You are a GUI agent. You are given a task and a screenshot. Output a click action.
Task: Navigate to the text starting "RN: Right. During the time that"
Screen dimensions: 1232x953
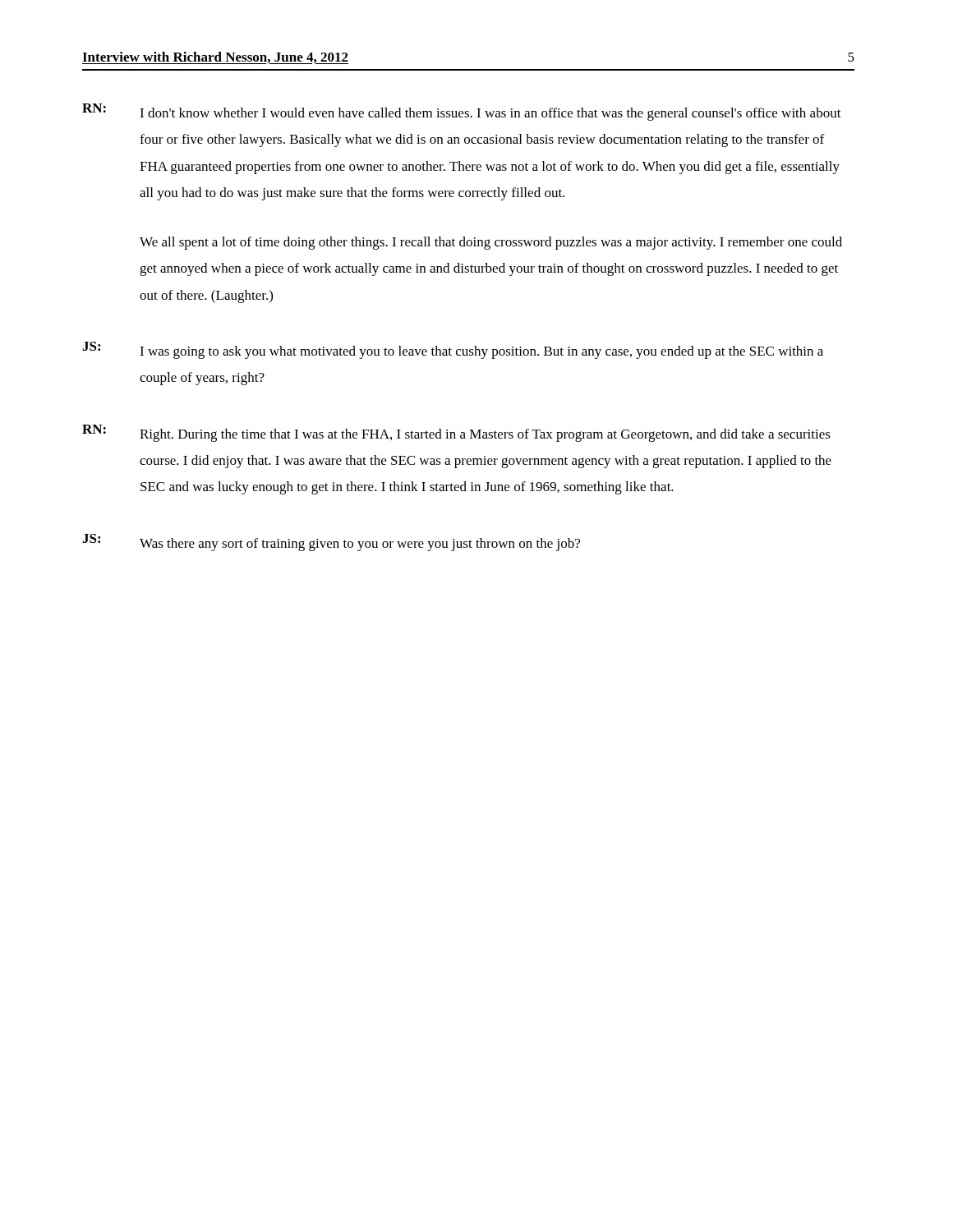click(468, 461)
